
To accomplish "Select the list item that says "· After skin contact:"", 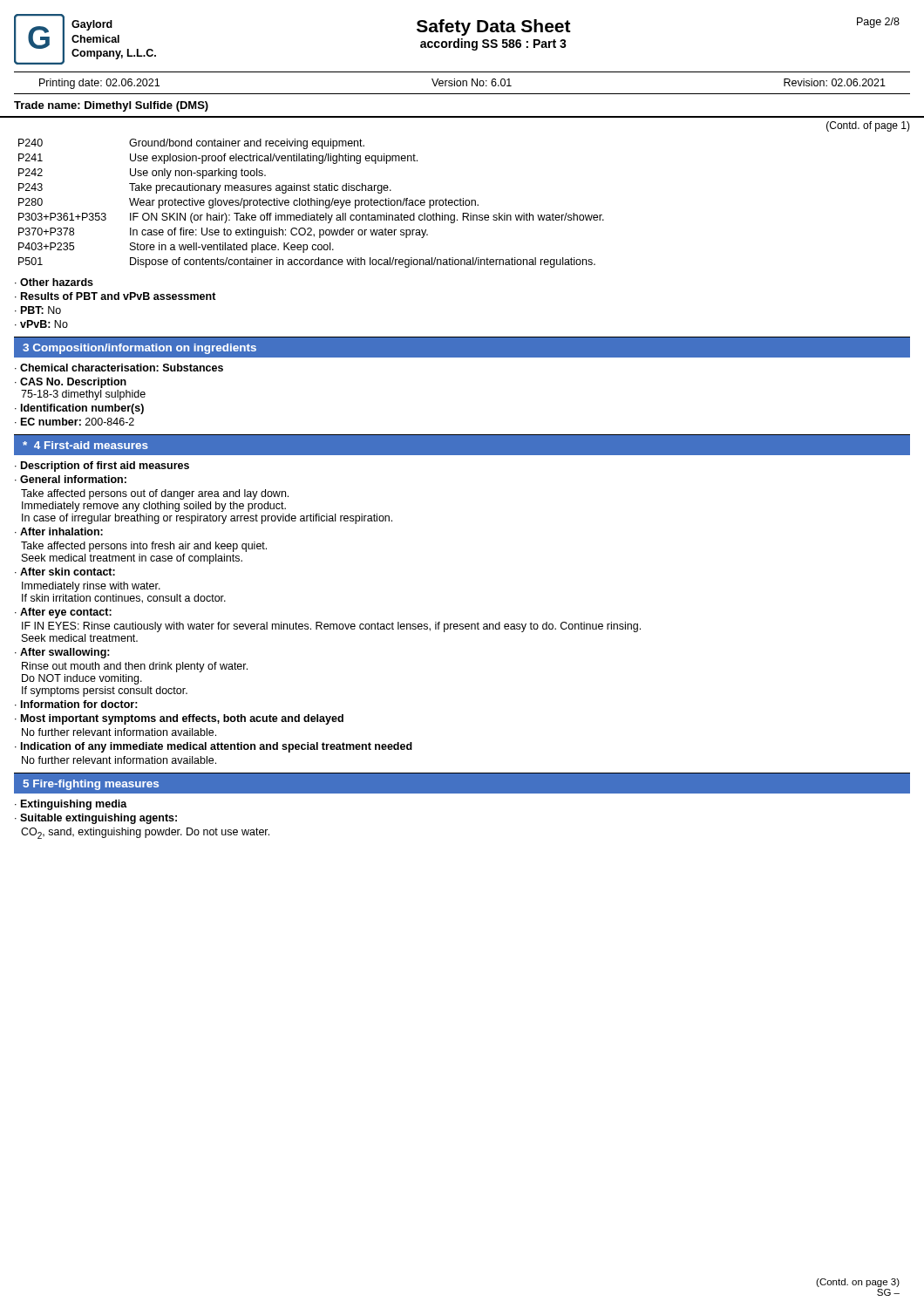I will tap(65, 572).
